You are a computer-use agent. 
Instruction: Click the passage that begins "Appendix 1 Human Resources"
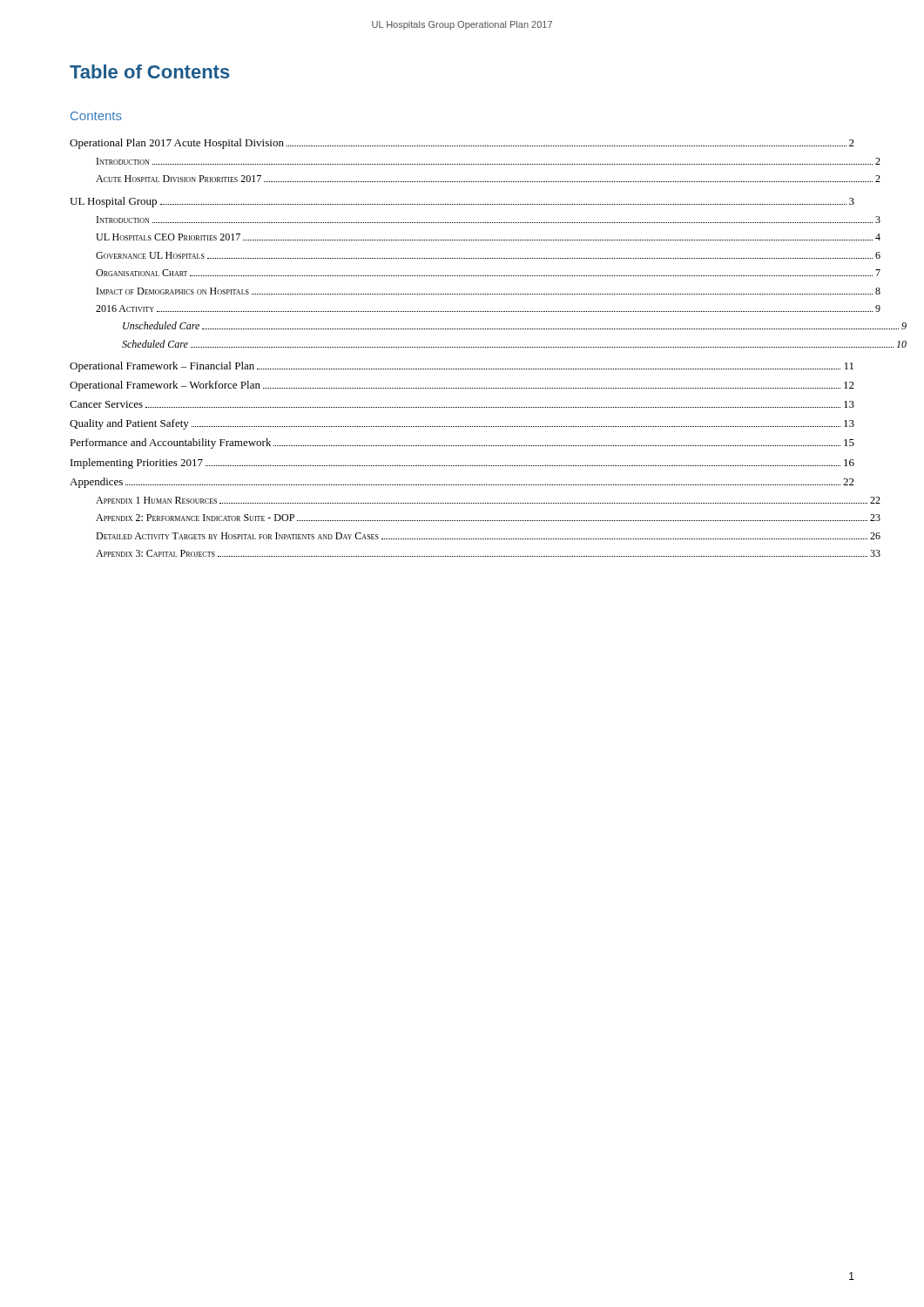coord(488,500)
